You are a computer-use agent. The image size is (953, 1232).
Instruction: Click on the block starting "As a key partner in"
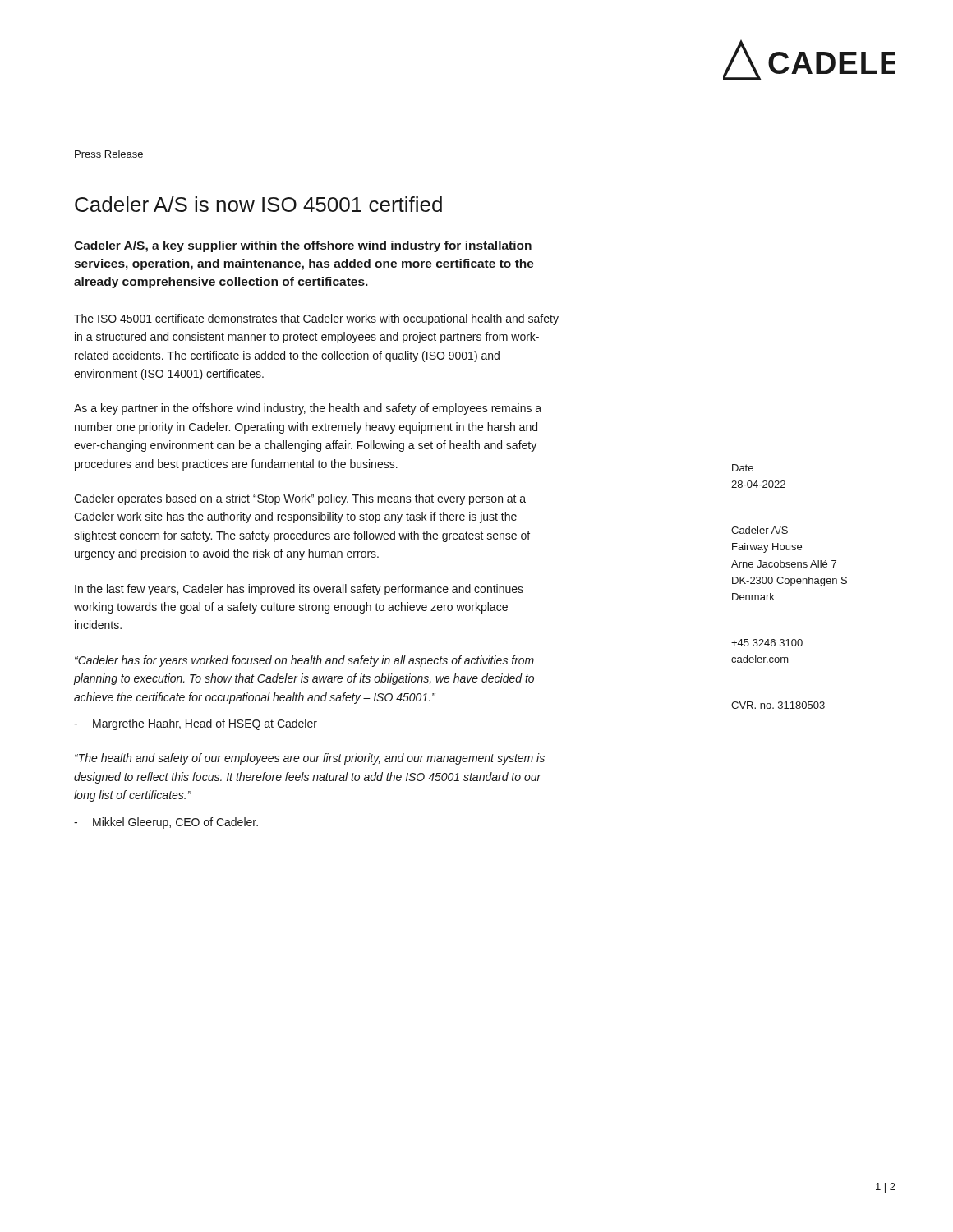point(308,436)
